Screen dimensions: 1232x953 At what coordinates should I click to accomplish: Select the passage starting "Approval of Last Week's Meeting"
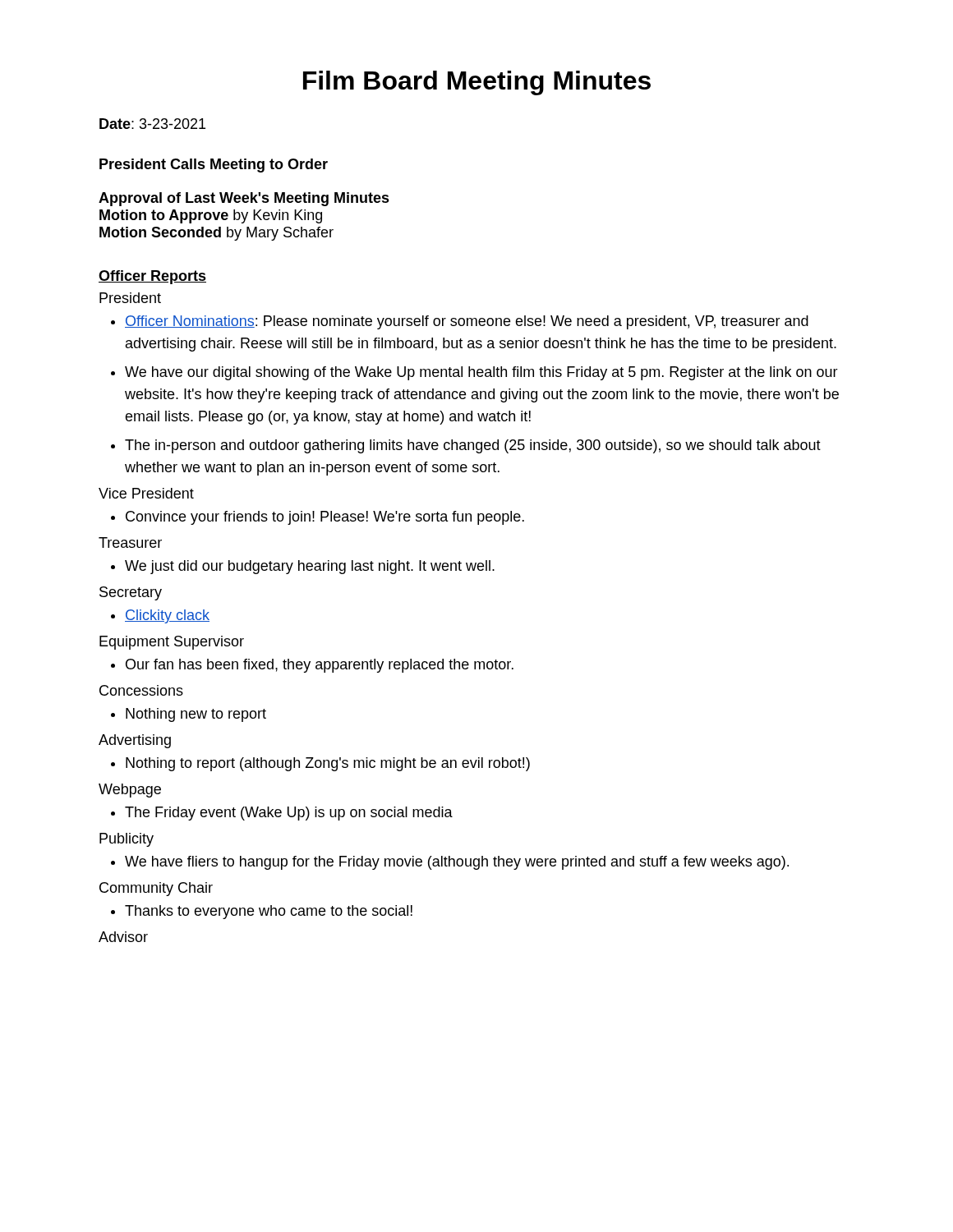tap(244, 215)
